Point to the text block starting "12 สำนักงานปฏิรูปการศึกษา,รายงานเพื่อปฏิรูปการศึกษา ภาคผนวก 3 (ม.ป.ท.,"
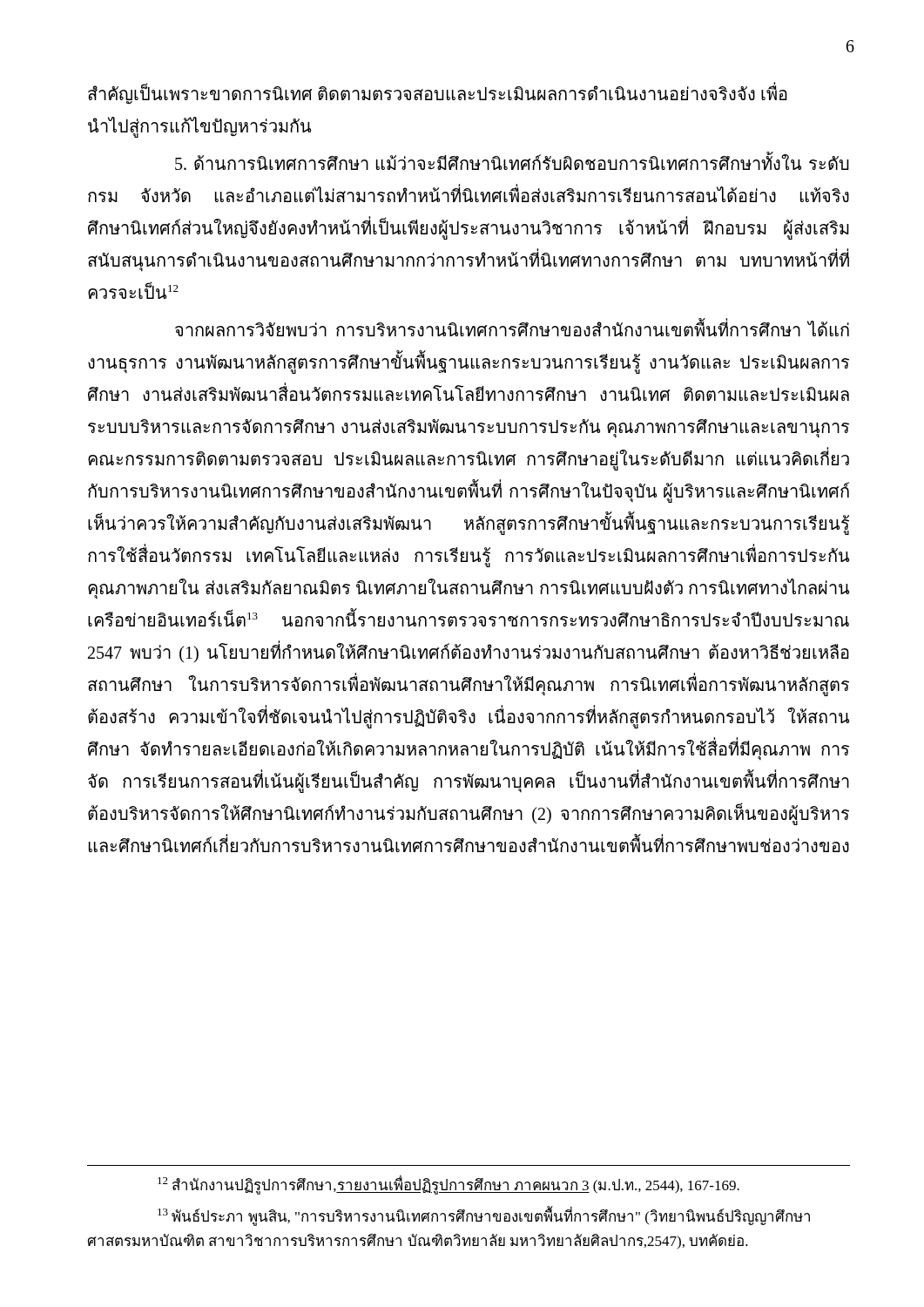 (x=448, y=1184)
